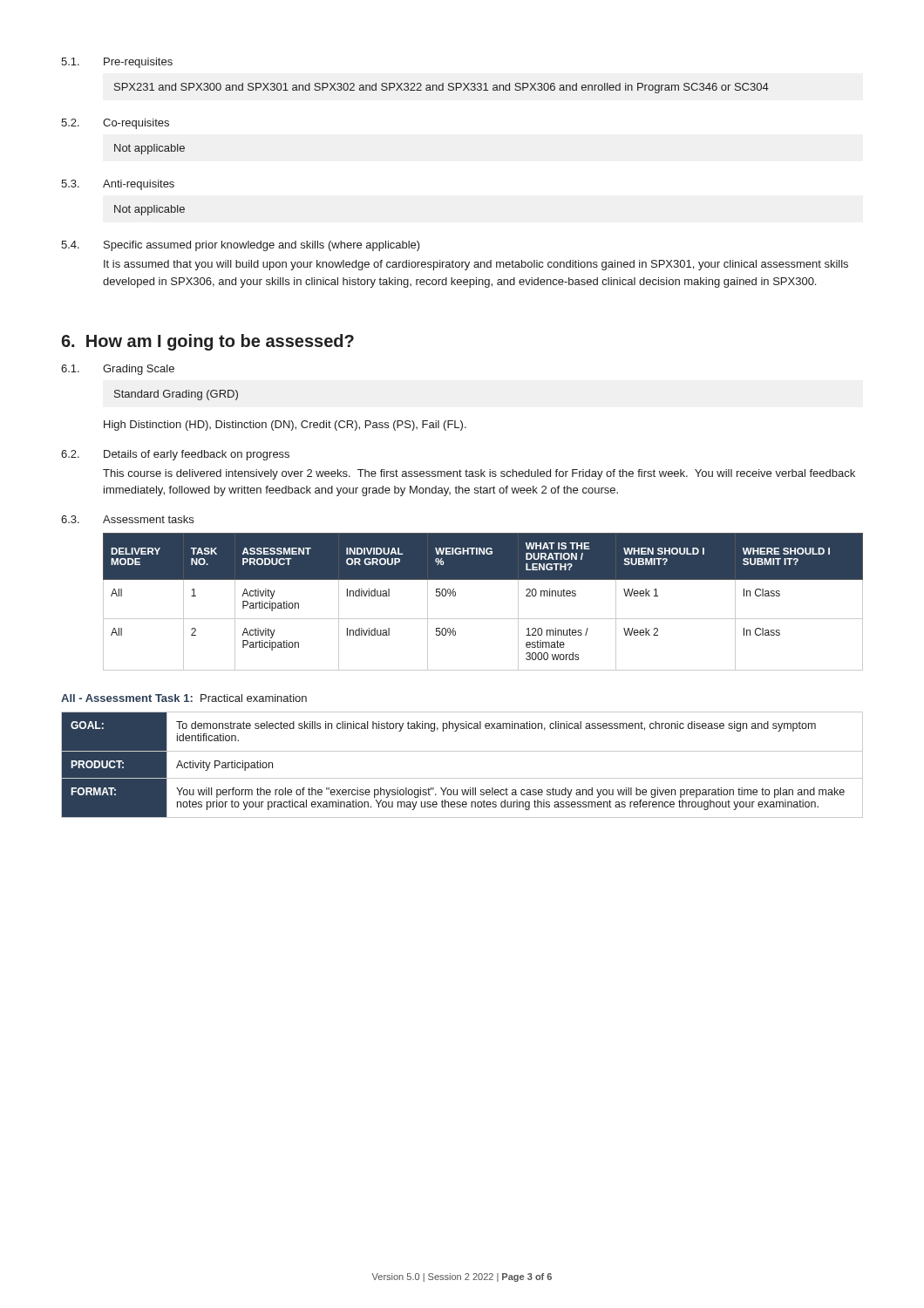Find "6. How am I going to be assessed?" on this page
Viewport: 924px width, 1308px height.
(x=208, y=341)
